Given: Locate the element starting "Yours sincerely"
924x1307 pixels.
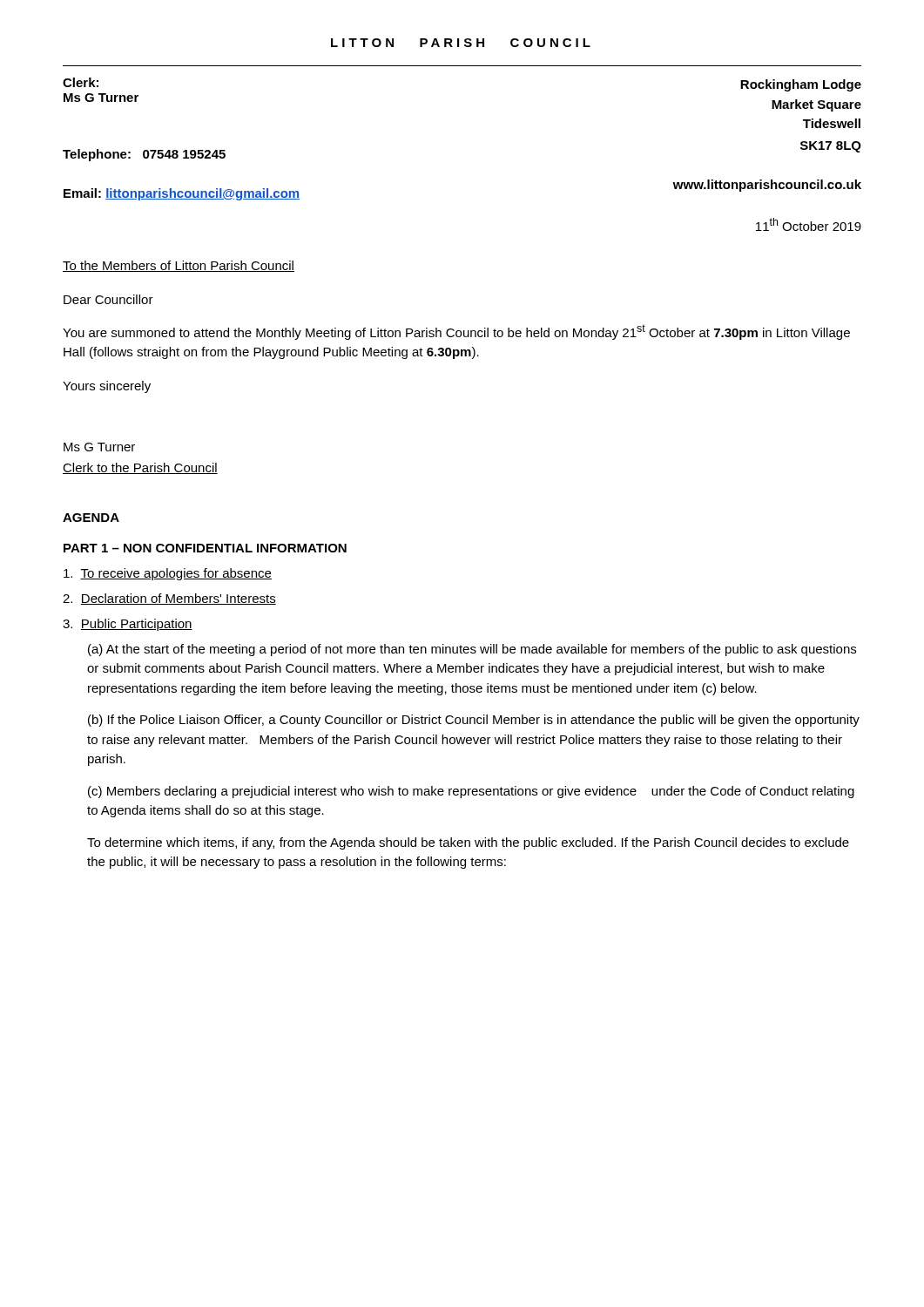Looking at the screenshot, I should 107,385.
